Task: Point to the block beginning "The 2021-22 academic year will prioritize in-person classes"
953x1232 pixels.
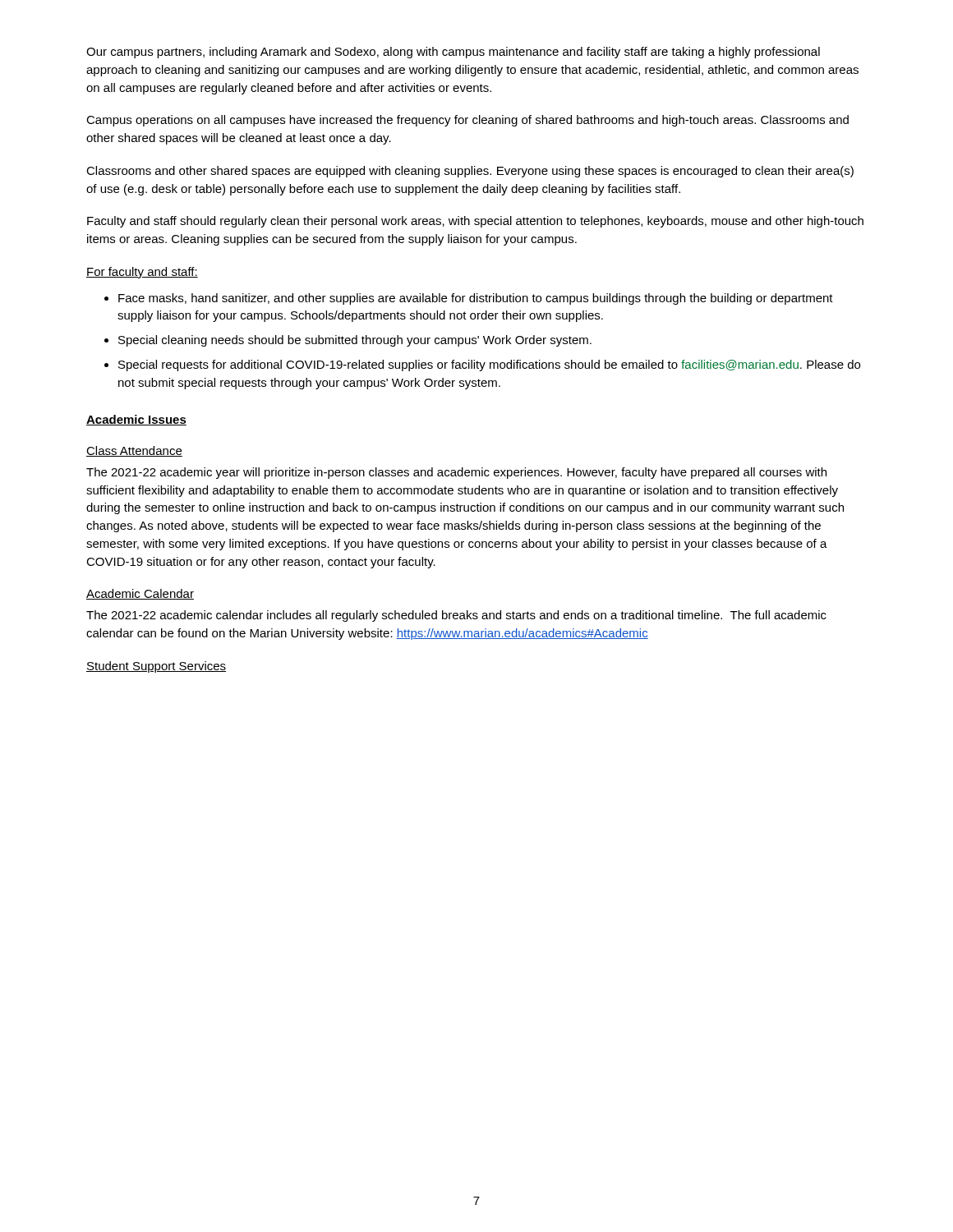Action: point(476,517)
